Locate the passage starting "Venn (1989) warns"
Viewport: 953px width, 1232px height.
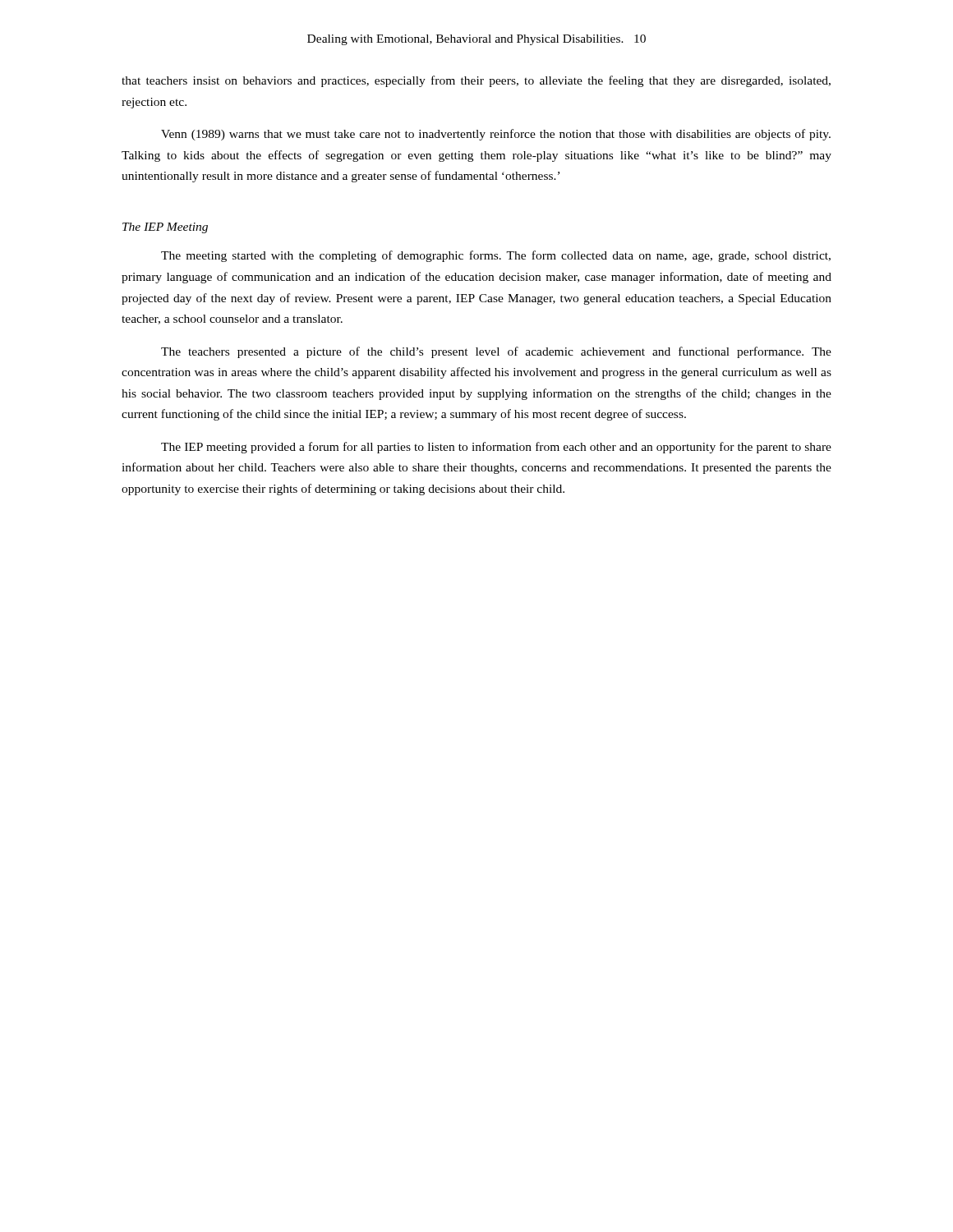pos(476,155)
